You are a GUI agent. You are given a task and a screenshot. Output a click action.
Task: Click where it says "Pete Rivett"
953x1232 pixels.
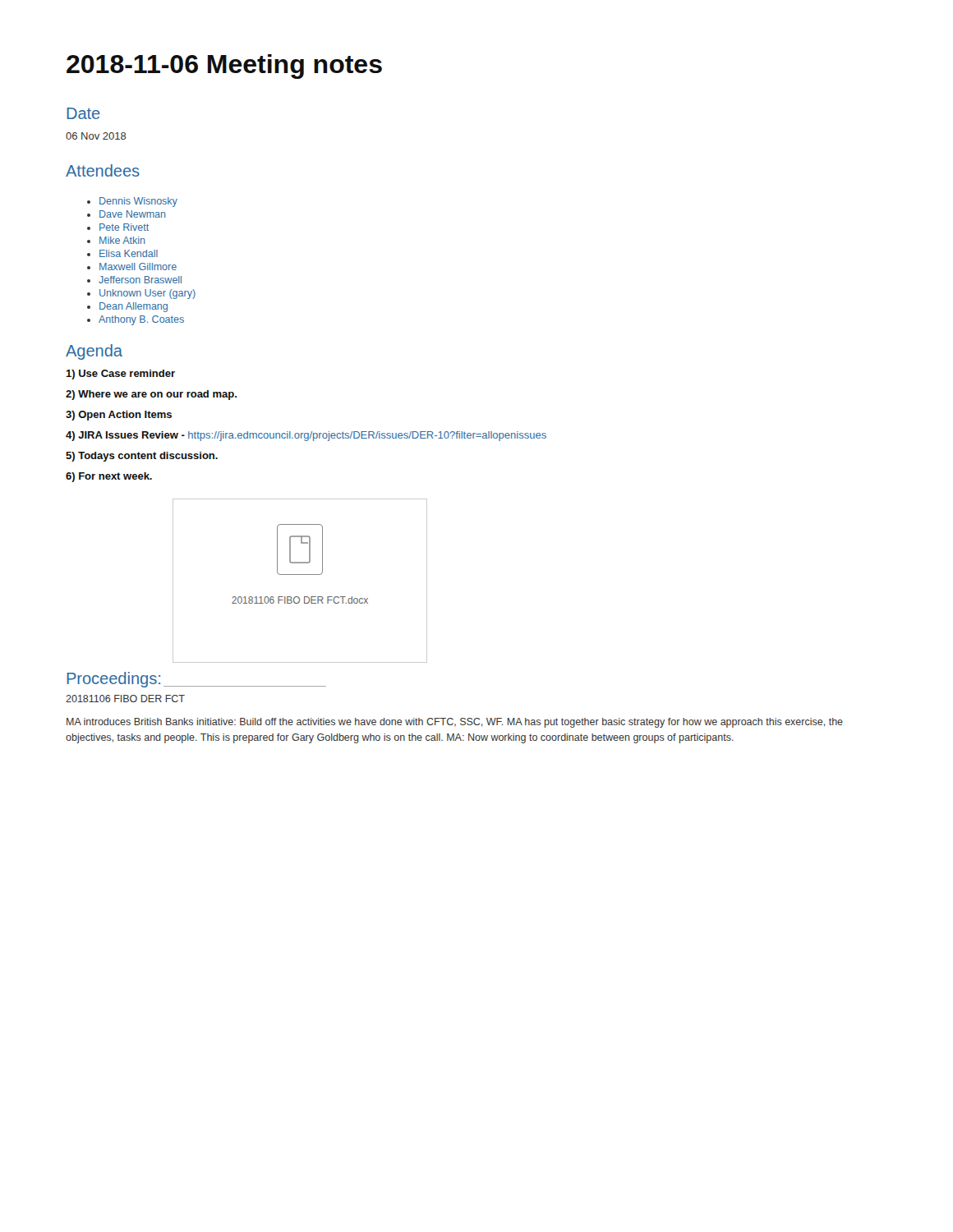click(118, 227)
